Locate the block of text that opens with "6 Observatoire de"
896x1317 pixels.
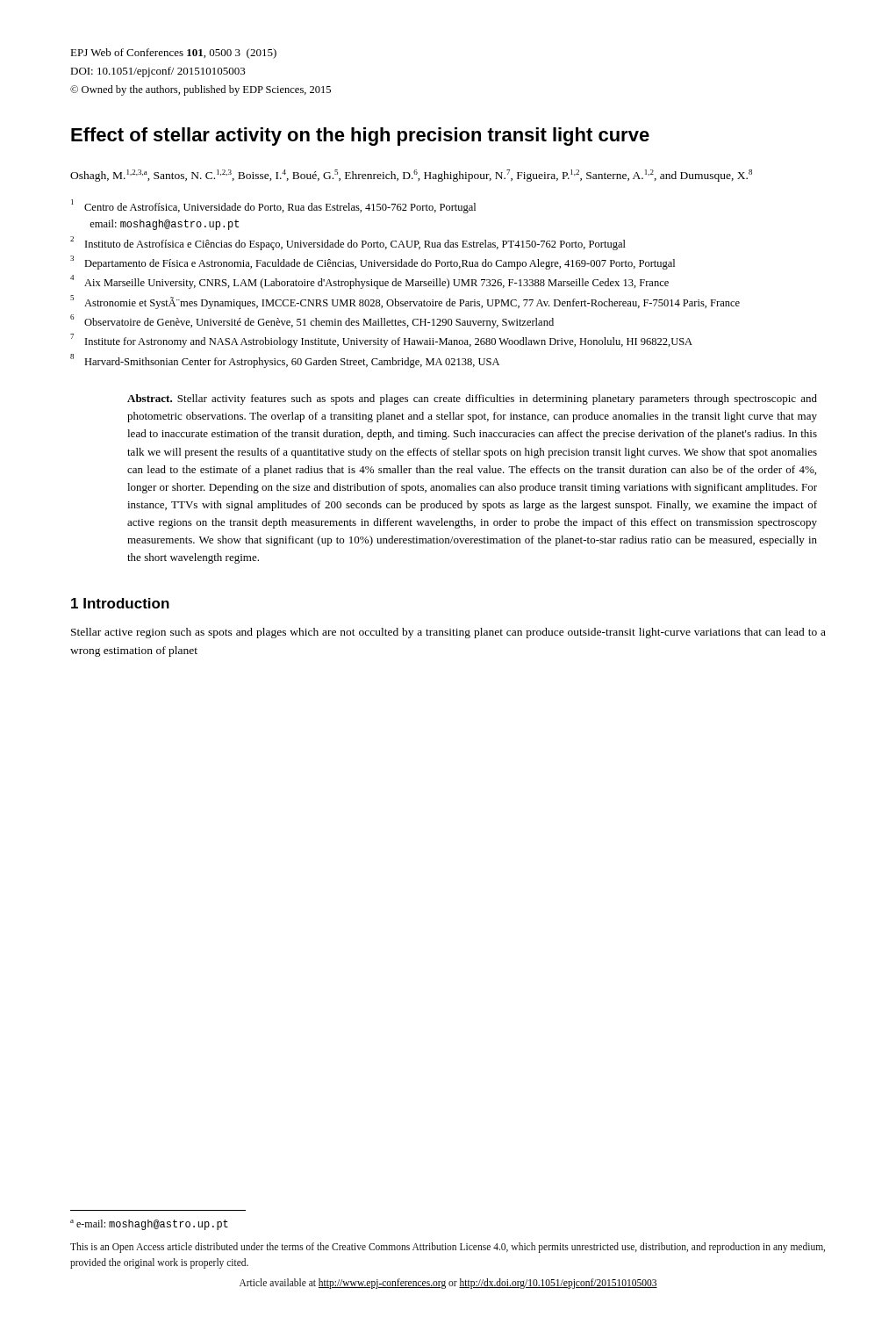312,323
